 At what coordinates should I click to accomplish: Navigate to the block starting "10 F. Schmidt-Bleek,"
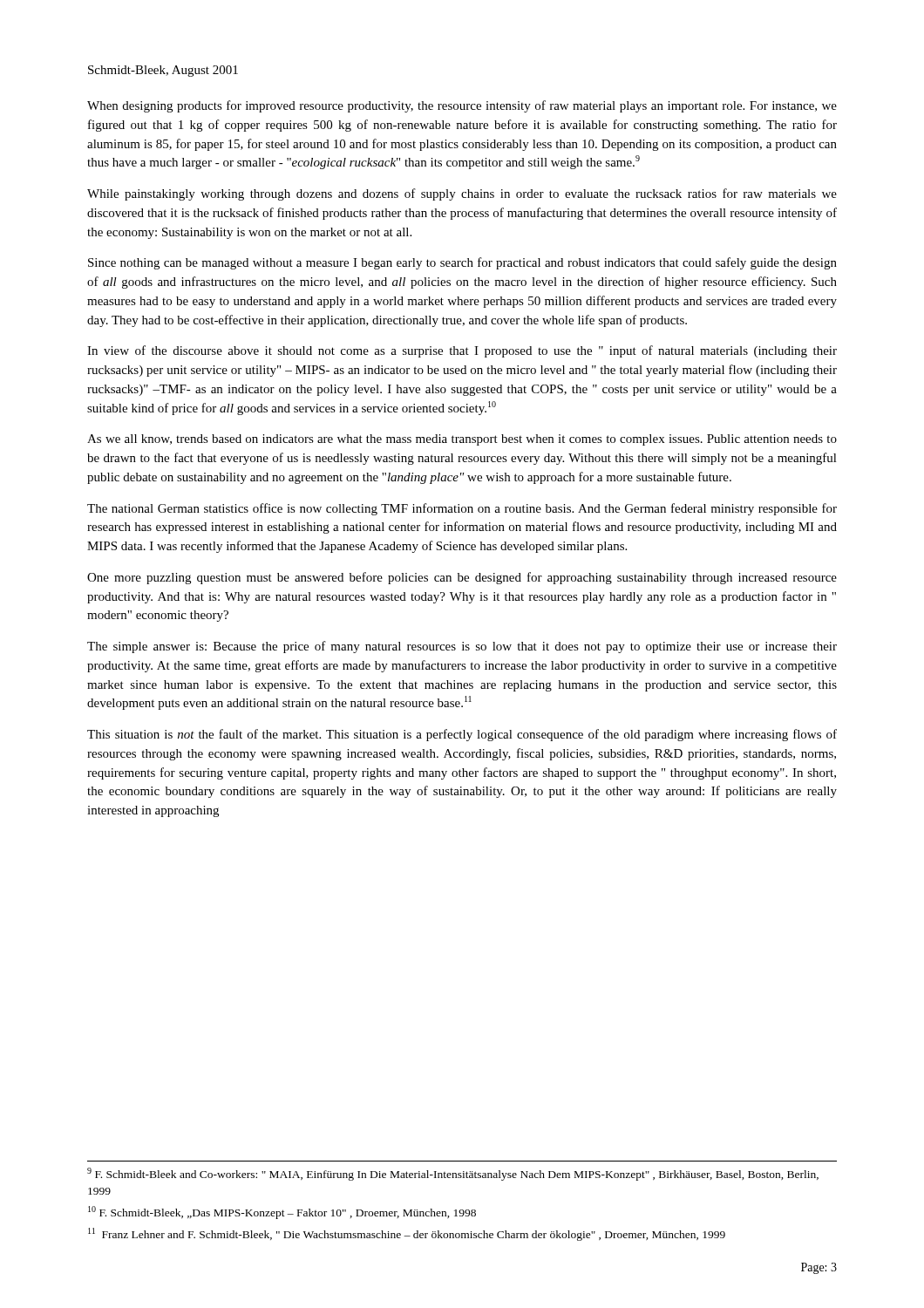pos(282,1212)
